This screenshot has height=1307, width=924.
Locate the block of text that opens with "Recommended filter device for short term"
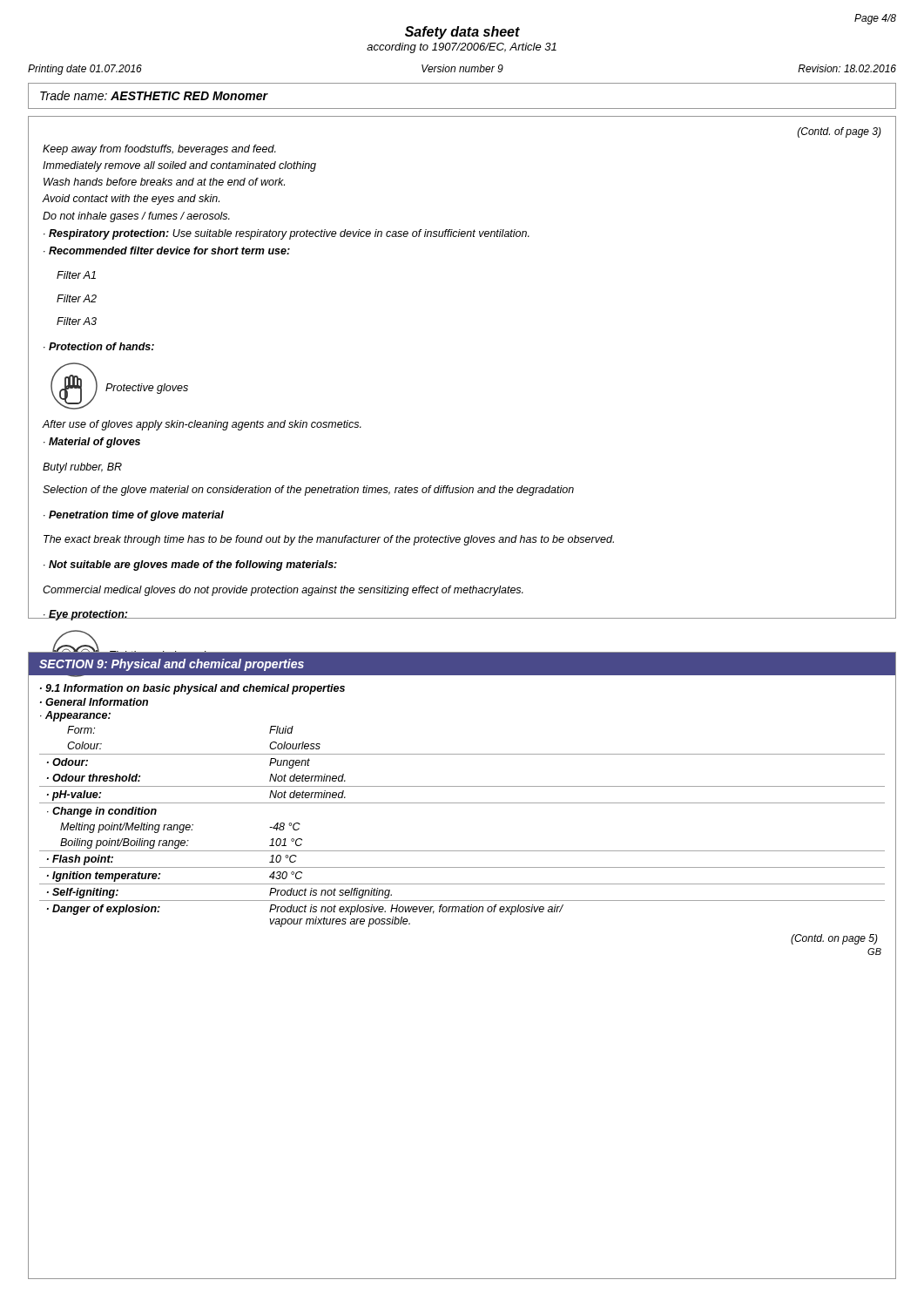pos(169,251)
